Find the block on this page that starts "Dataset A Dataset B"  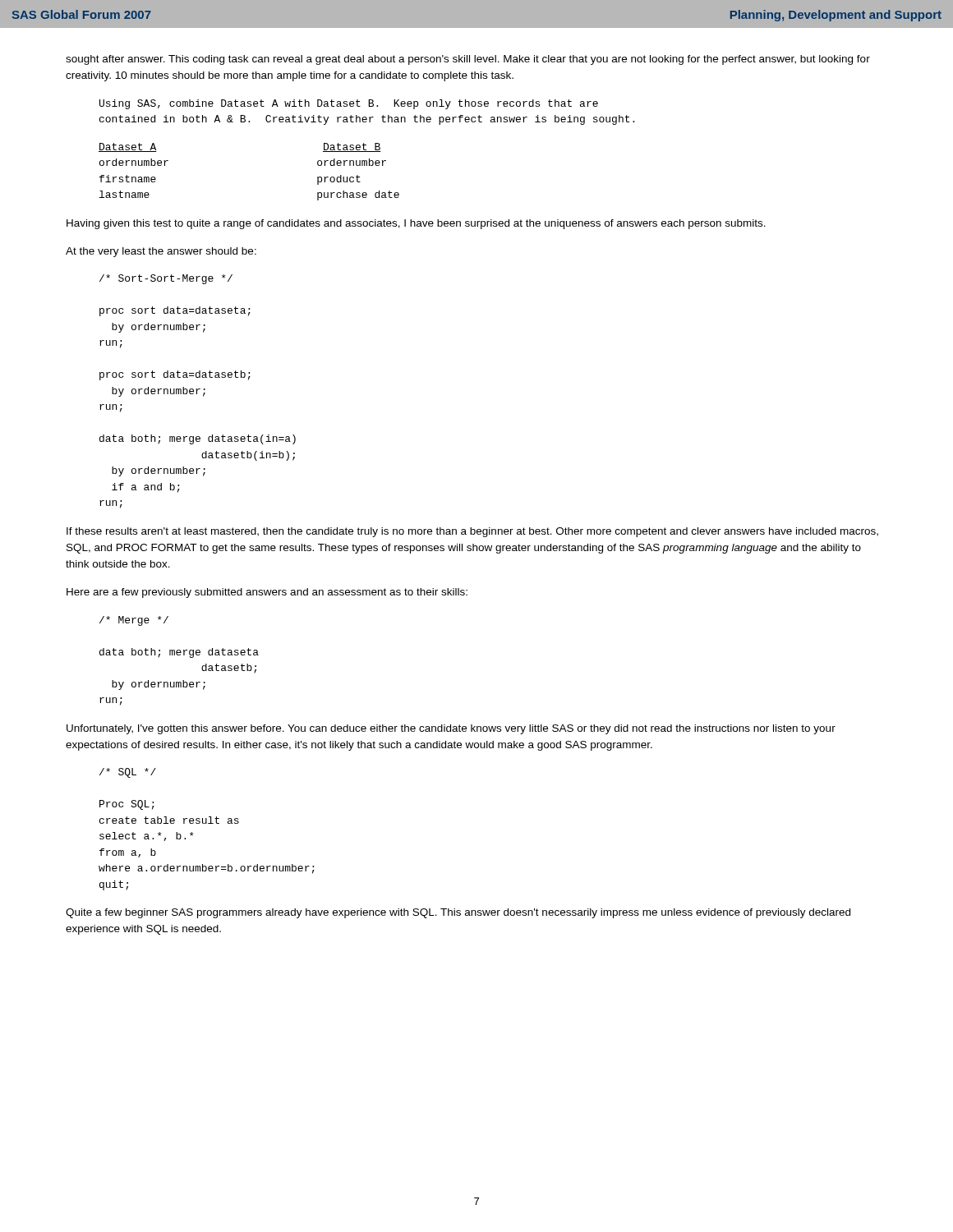pyautogui.click(x=128, y=147)
